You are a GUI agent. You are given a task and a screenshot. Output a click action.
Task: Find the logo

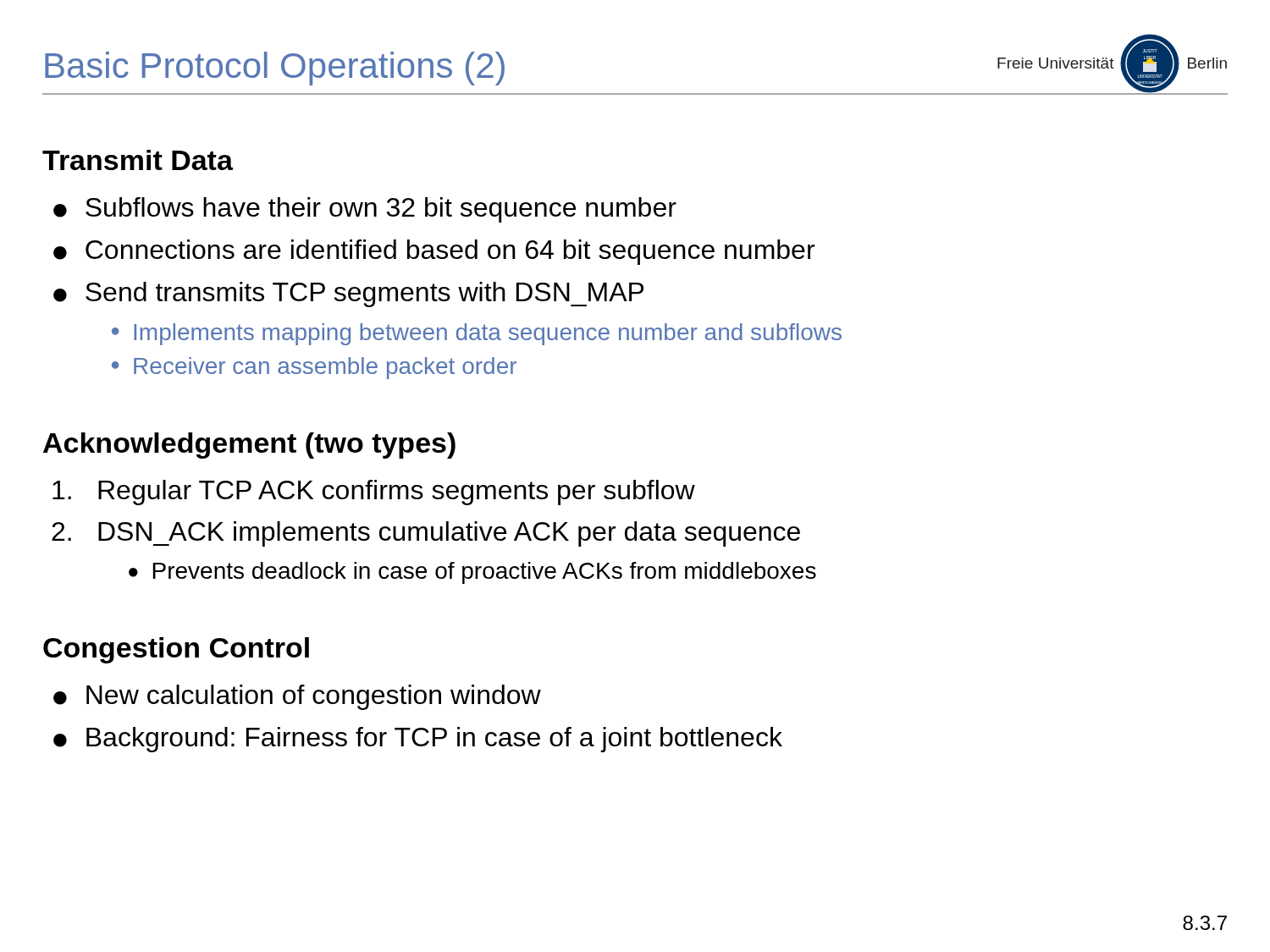click(1112, 63)
